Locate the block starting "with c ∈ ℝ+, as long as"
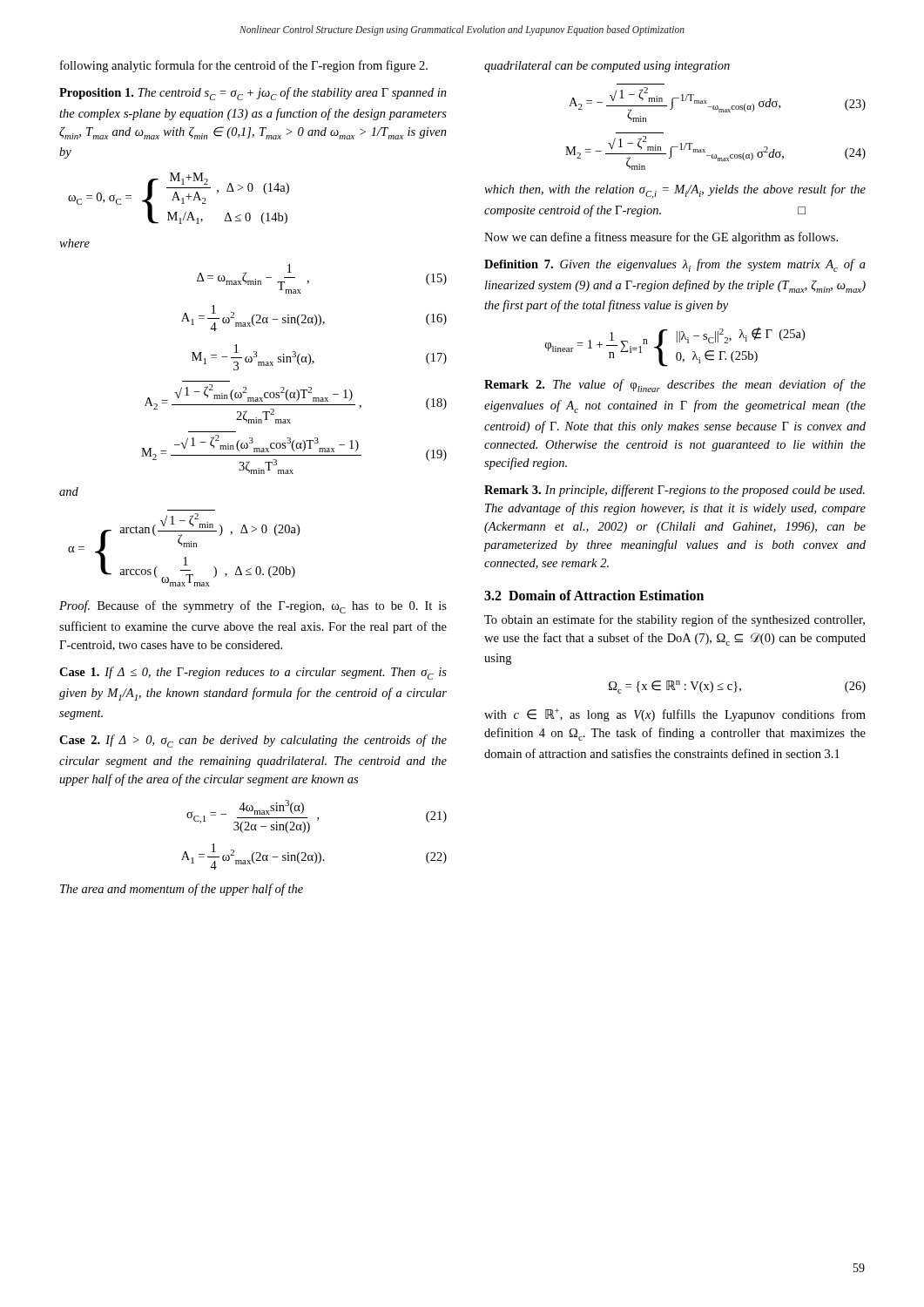The height and width of the screenshot is (1307, 924). (x=675, y=733)
